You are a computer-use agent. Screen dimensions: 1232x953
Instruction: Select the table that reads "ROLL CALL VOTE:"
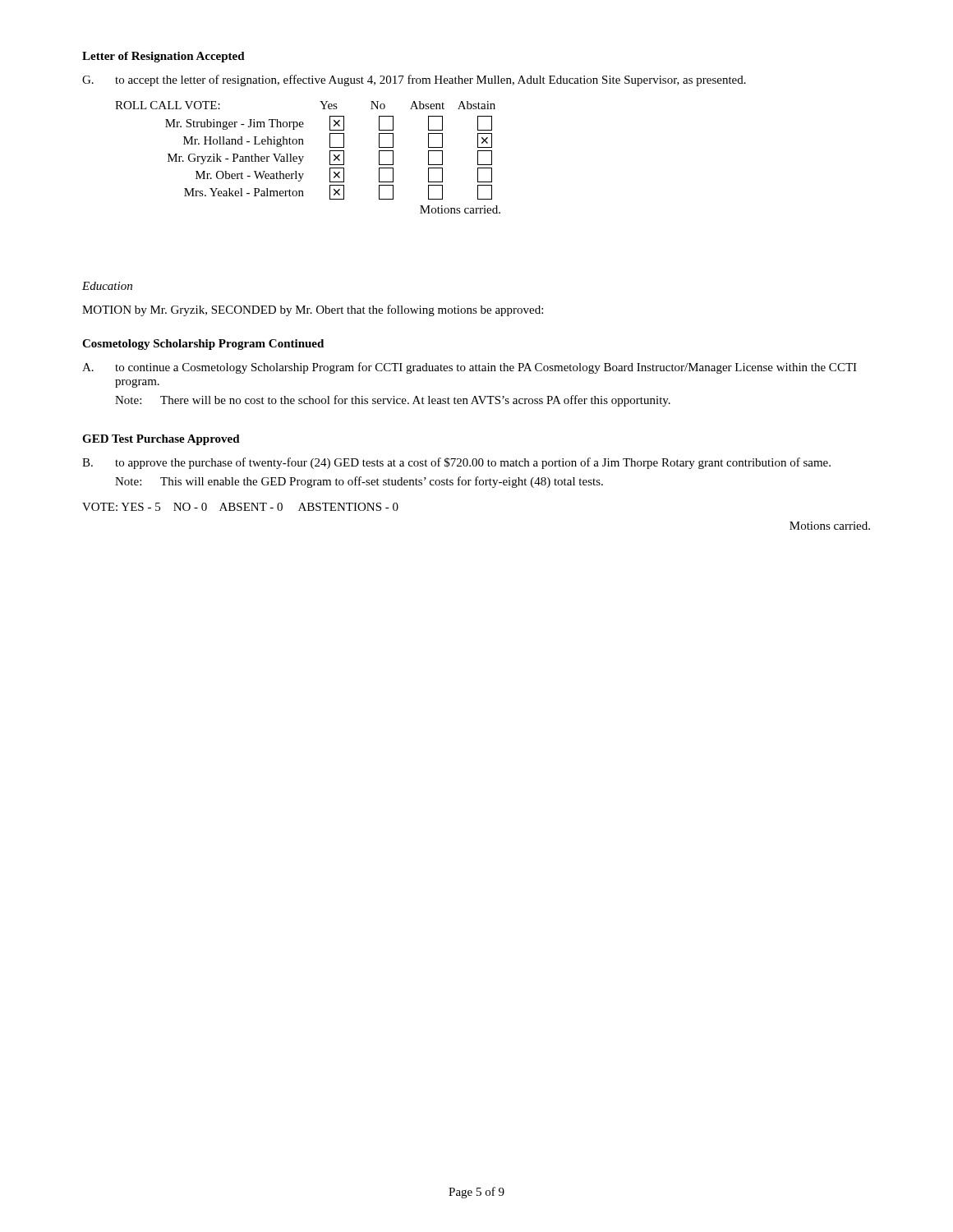(x=493, y=158)
